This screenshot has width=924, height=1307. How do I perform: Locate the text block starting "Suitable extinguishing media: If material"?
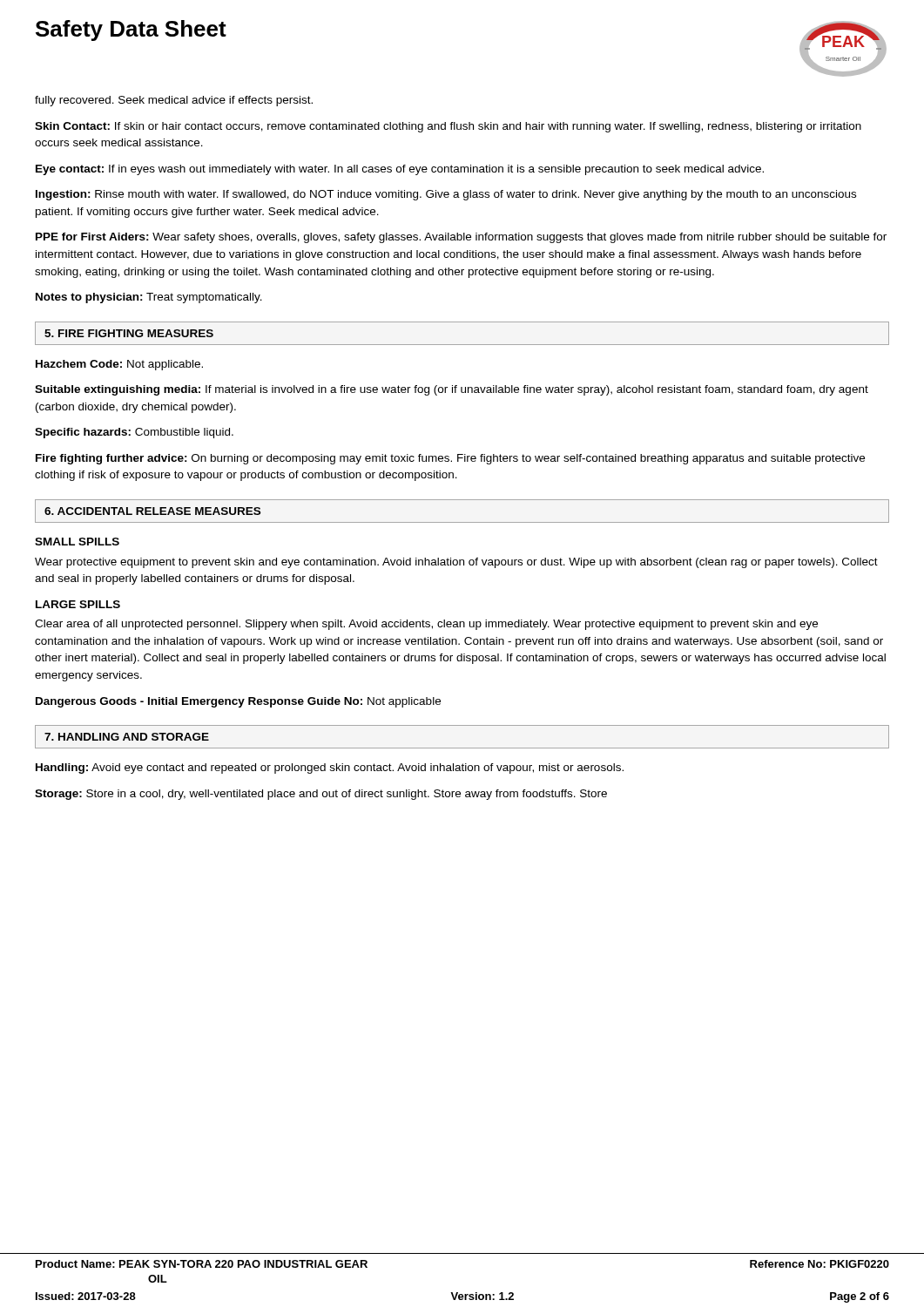451,398
